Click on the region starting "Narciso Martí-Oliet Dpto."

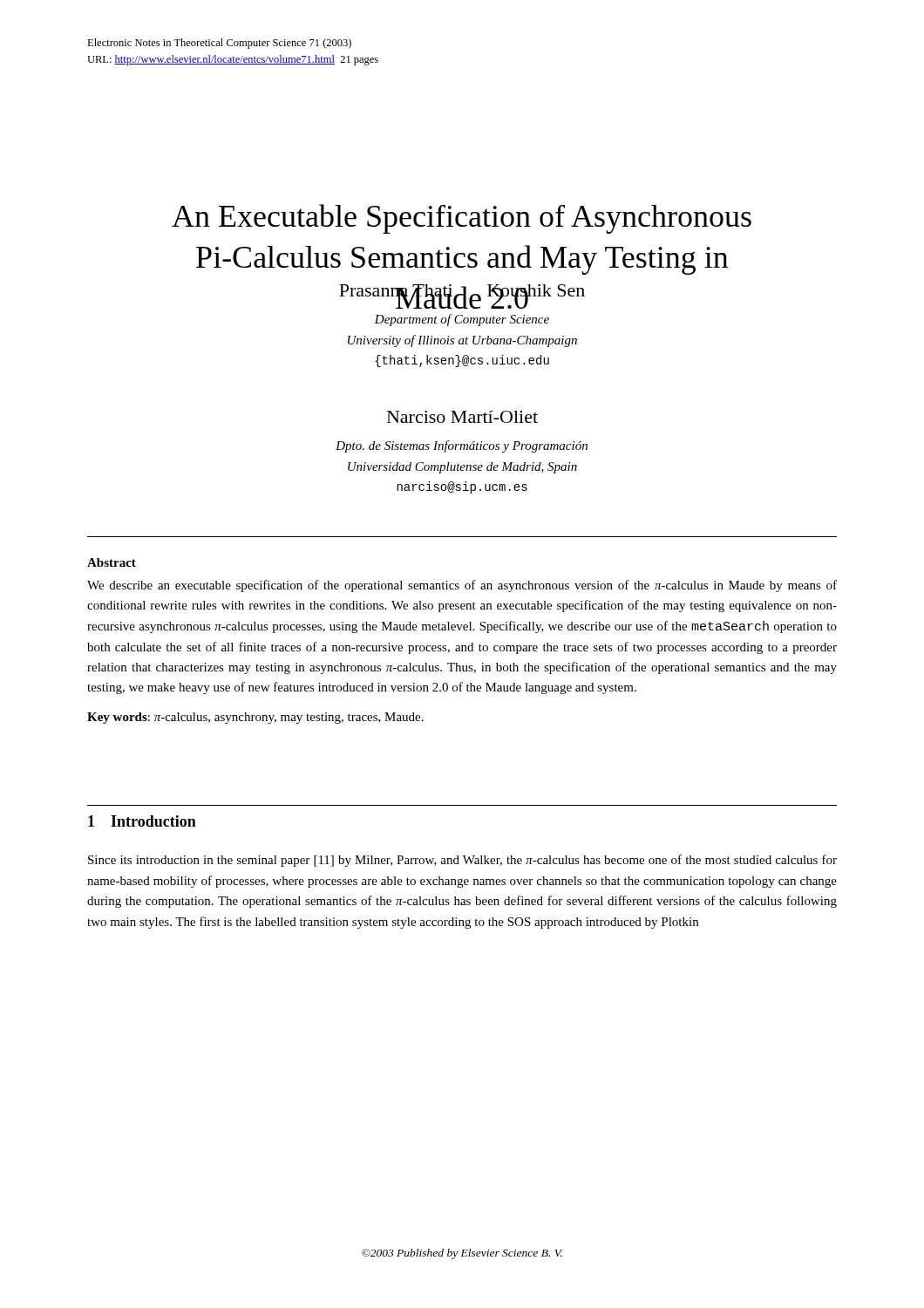tap(462, 450)
